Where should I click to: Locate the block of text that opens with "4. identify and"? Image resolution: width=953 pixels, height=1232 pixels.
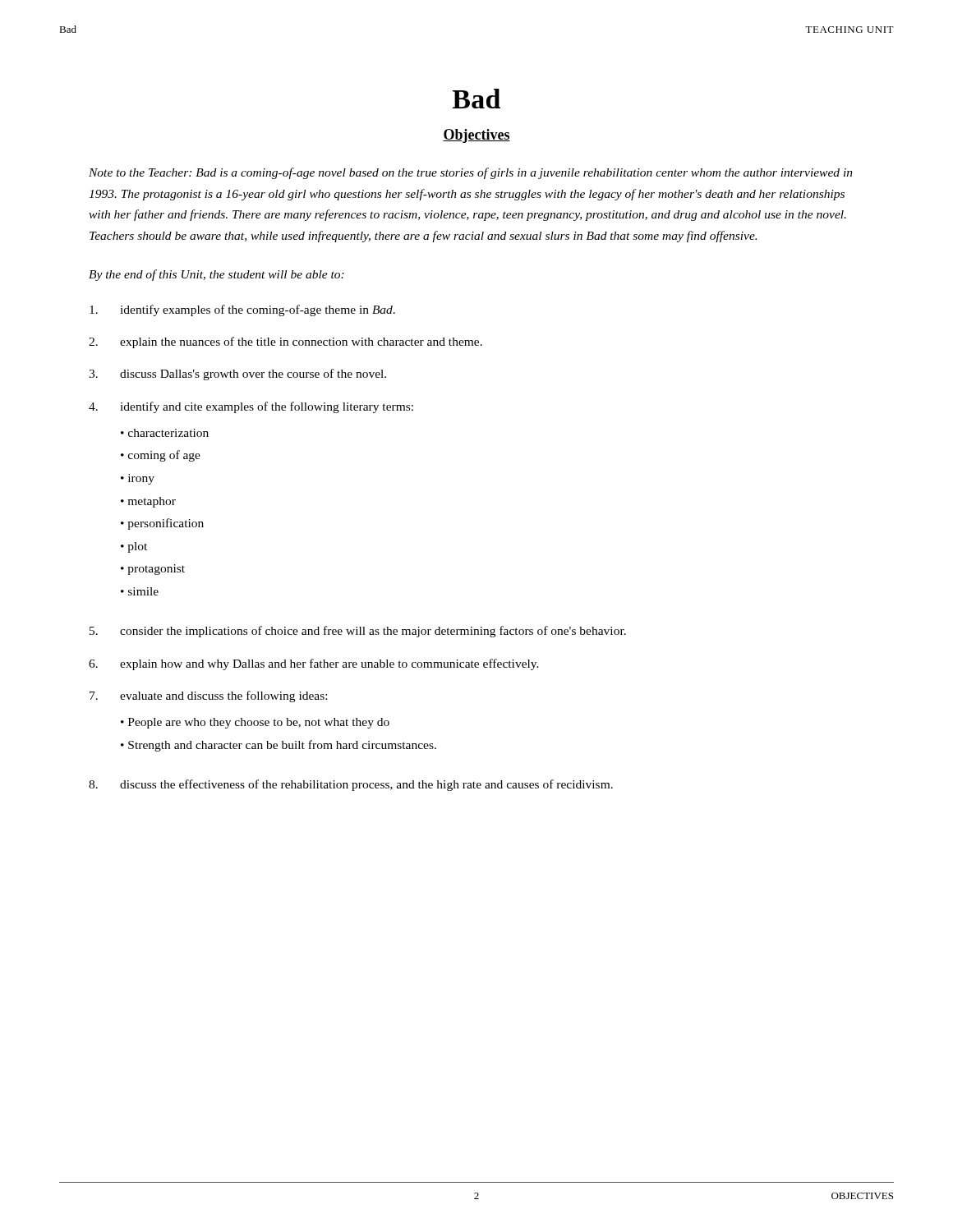[251, 407]
